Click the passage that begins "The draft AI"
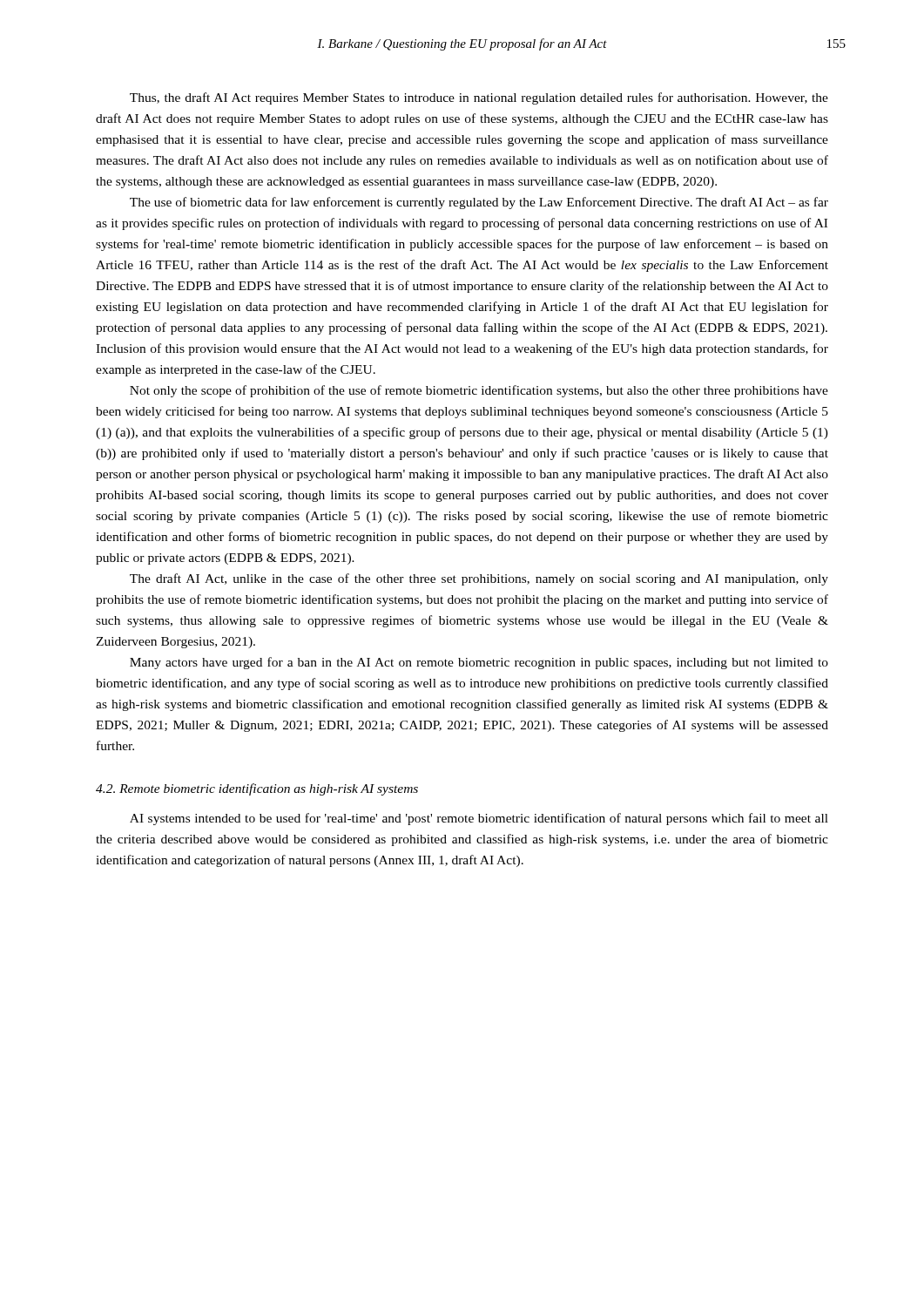This screenshot has height=1307, width=924. point(462,610)
